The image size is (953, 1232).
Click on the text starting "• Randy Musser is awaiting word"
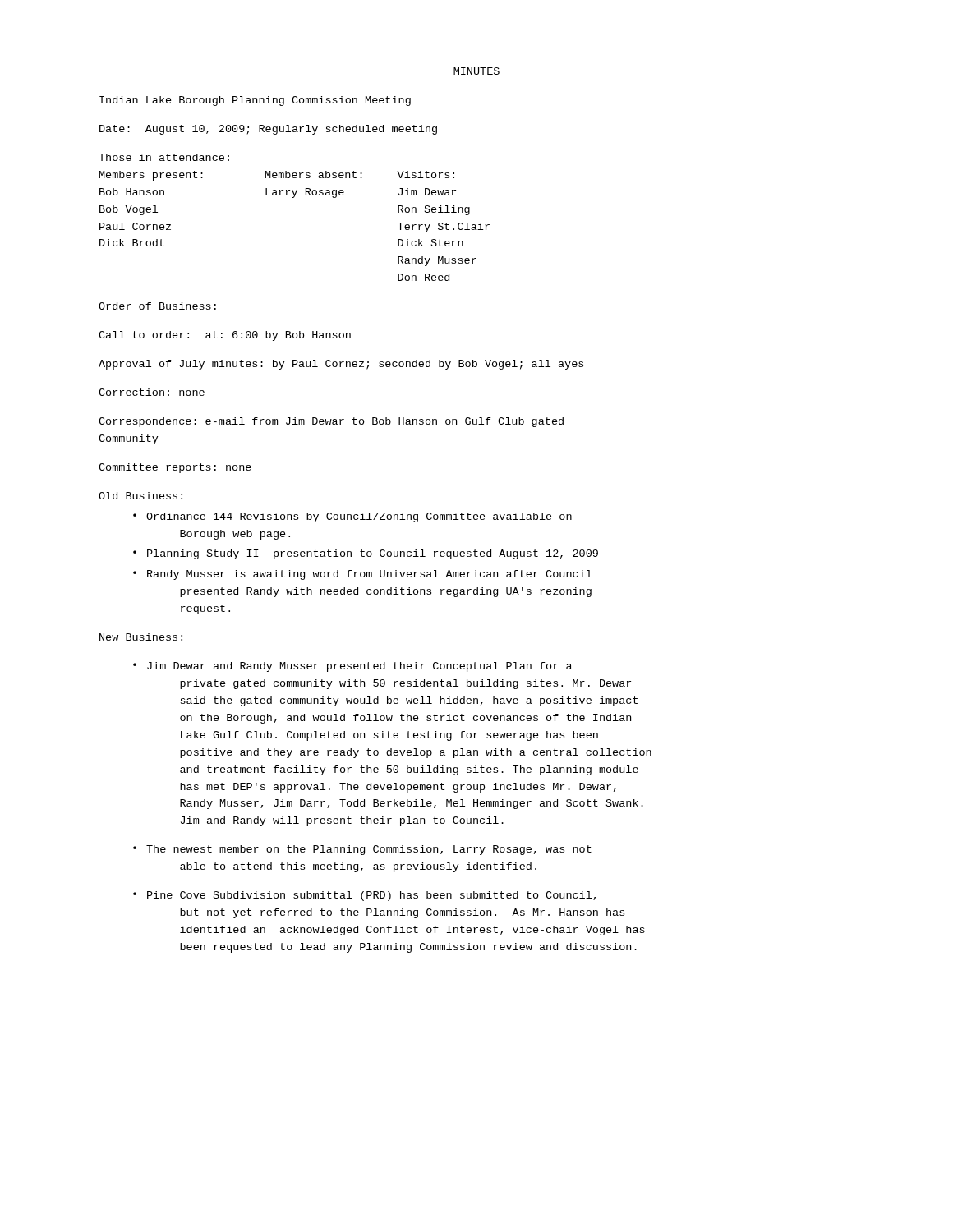[x=362, y=593]
